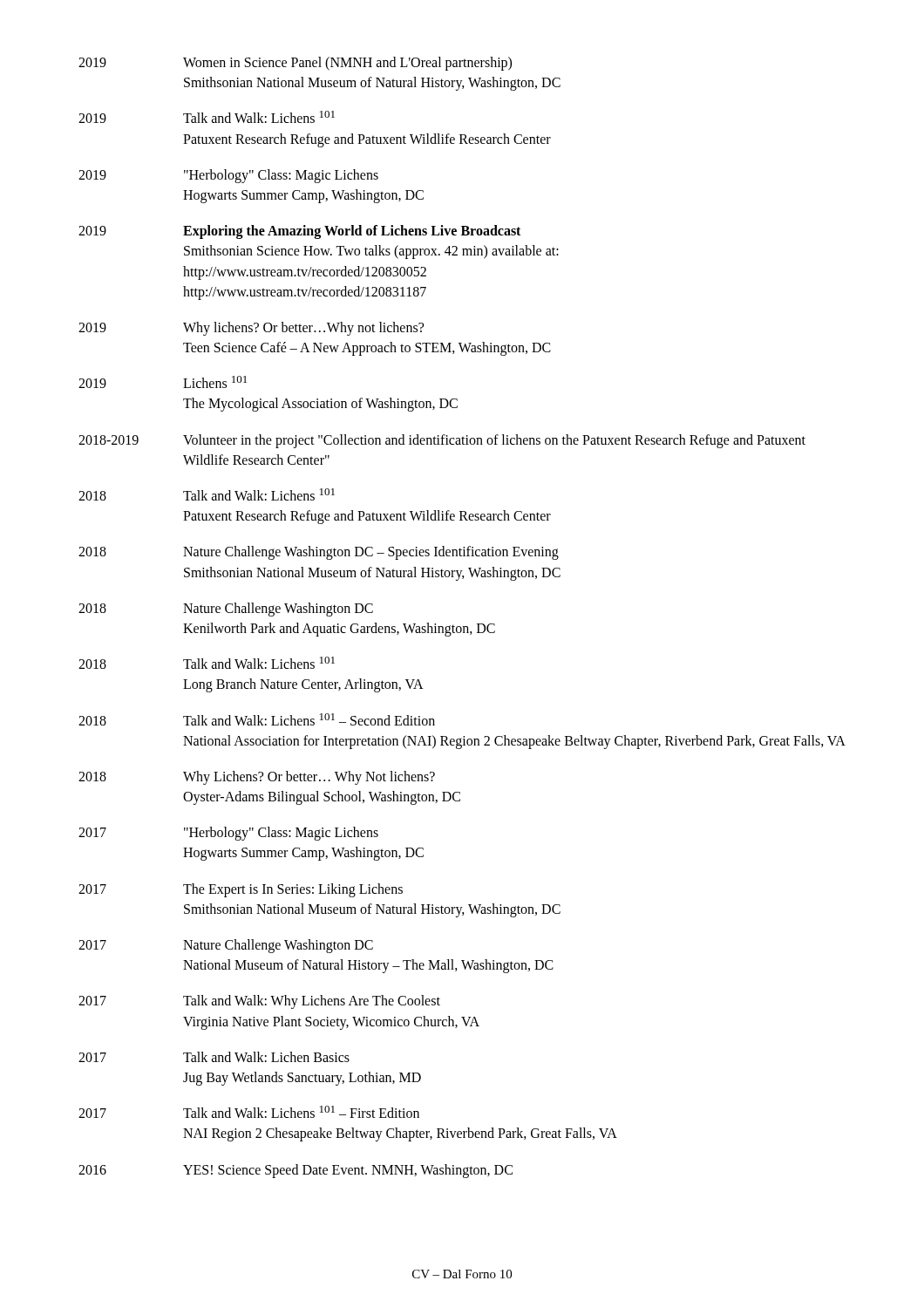Click on the list item containing "2019 Talk and"

462,129
